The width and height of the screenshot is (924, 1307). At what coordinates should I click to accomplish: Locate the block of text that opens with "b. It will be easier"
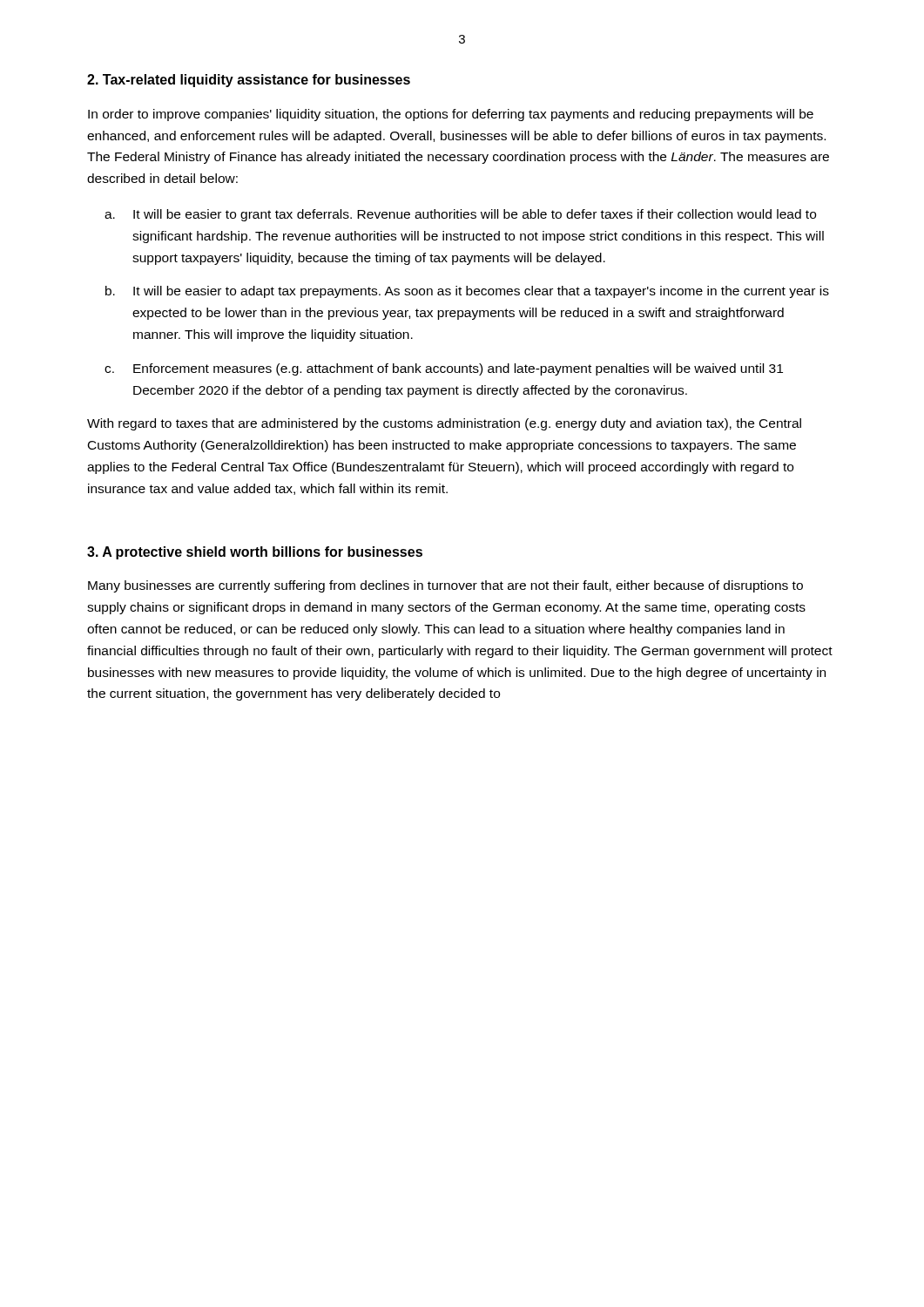(471, 313)
